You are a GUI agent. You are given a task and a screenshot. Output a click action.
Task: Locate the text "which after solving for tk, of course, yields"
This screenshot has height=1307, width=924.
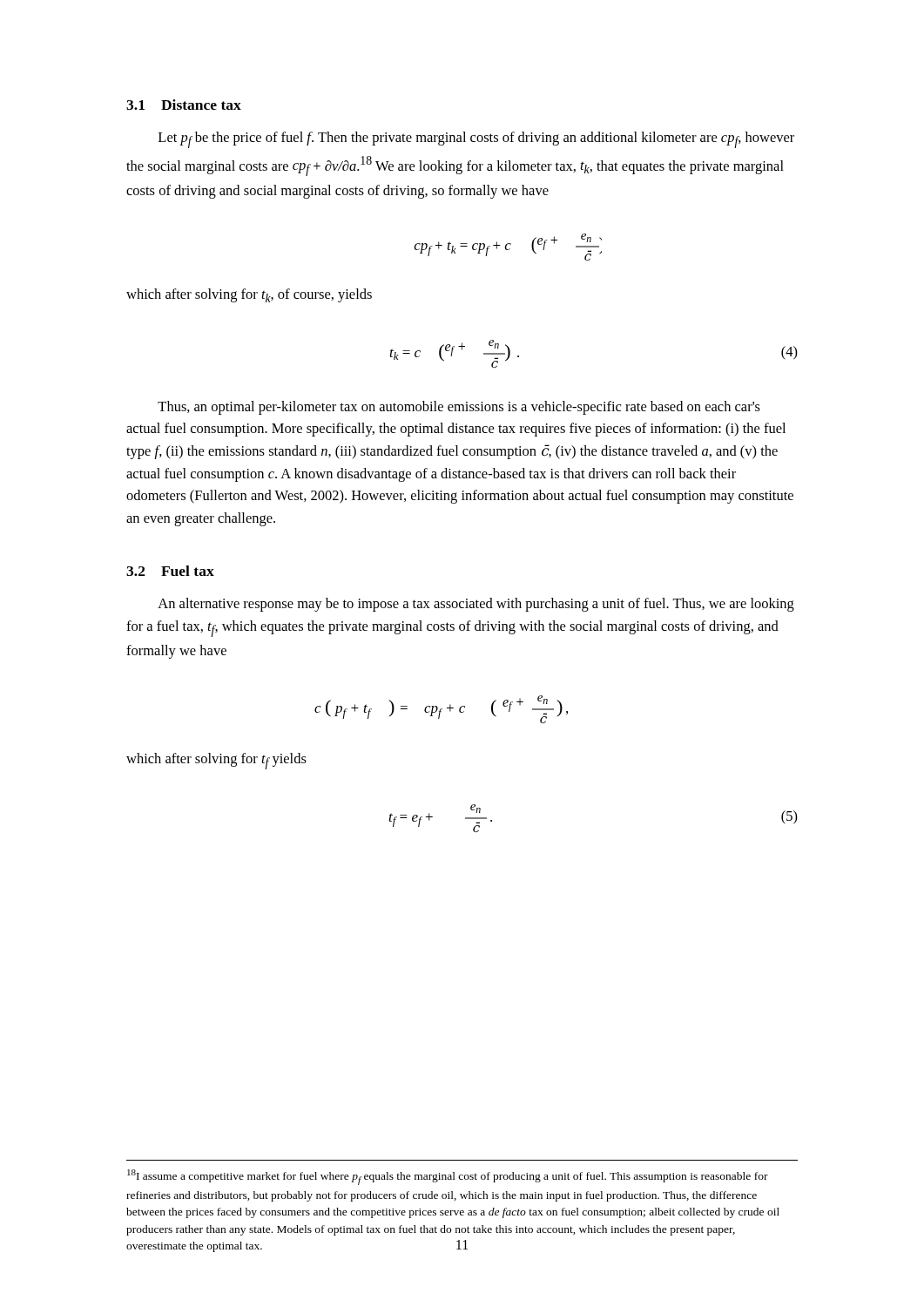pyautogui.click(x=249, y=295)
